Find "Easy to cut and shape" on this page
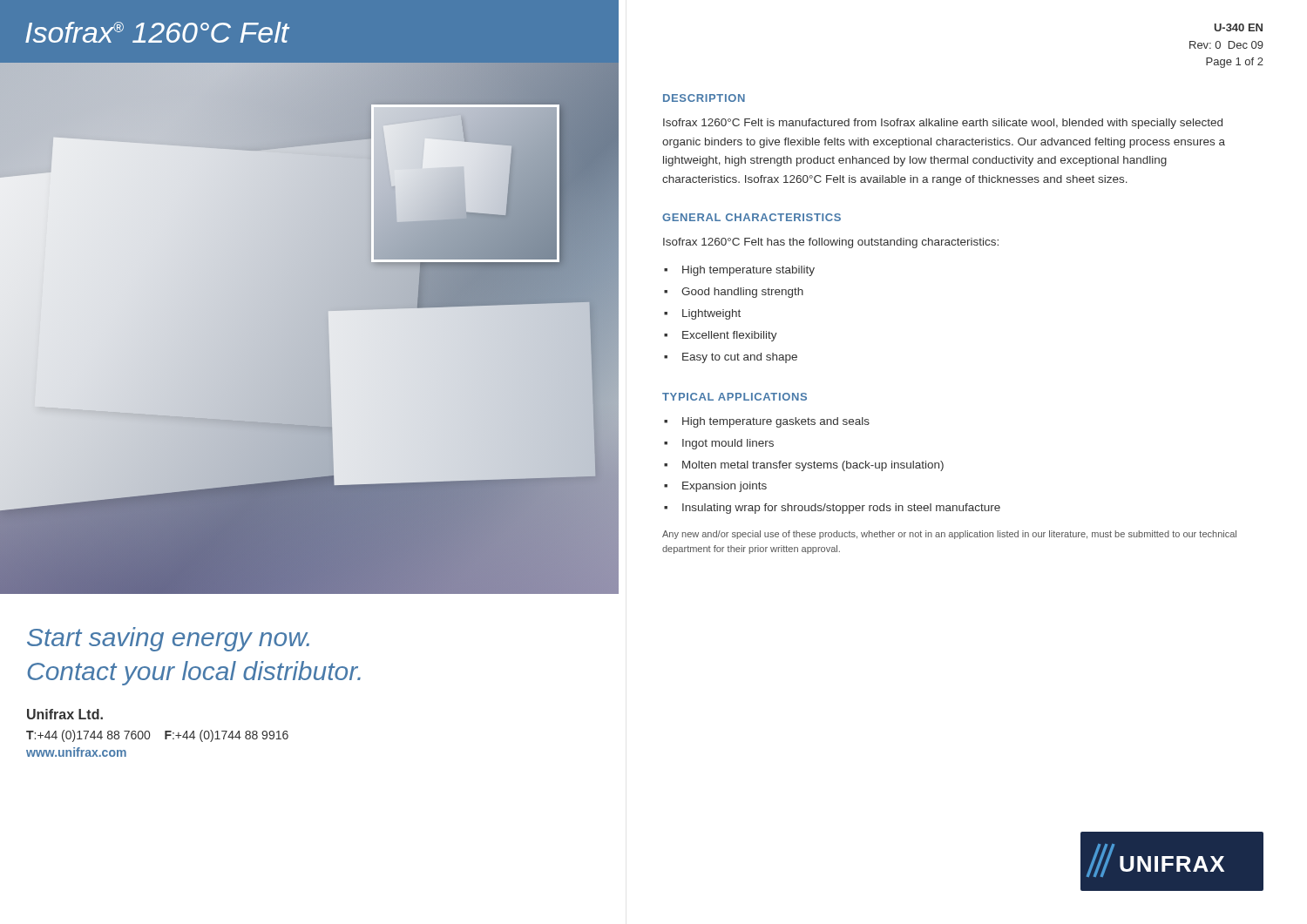The width and height of the screenshot is (1307, 924). (740, 356)
